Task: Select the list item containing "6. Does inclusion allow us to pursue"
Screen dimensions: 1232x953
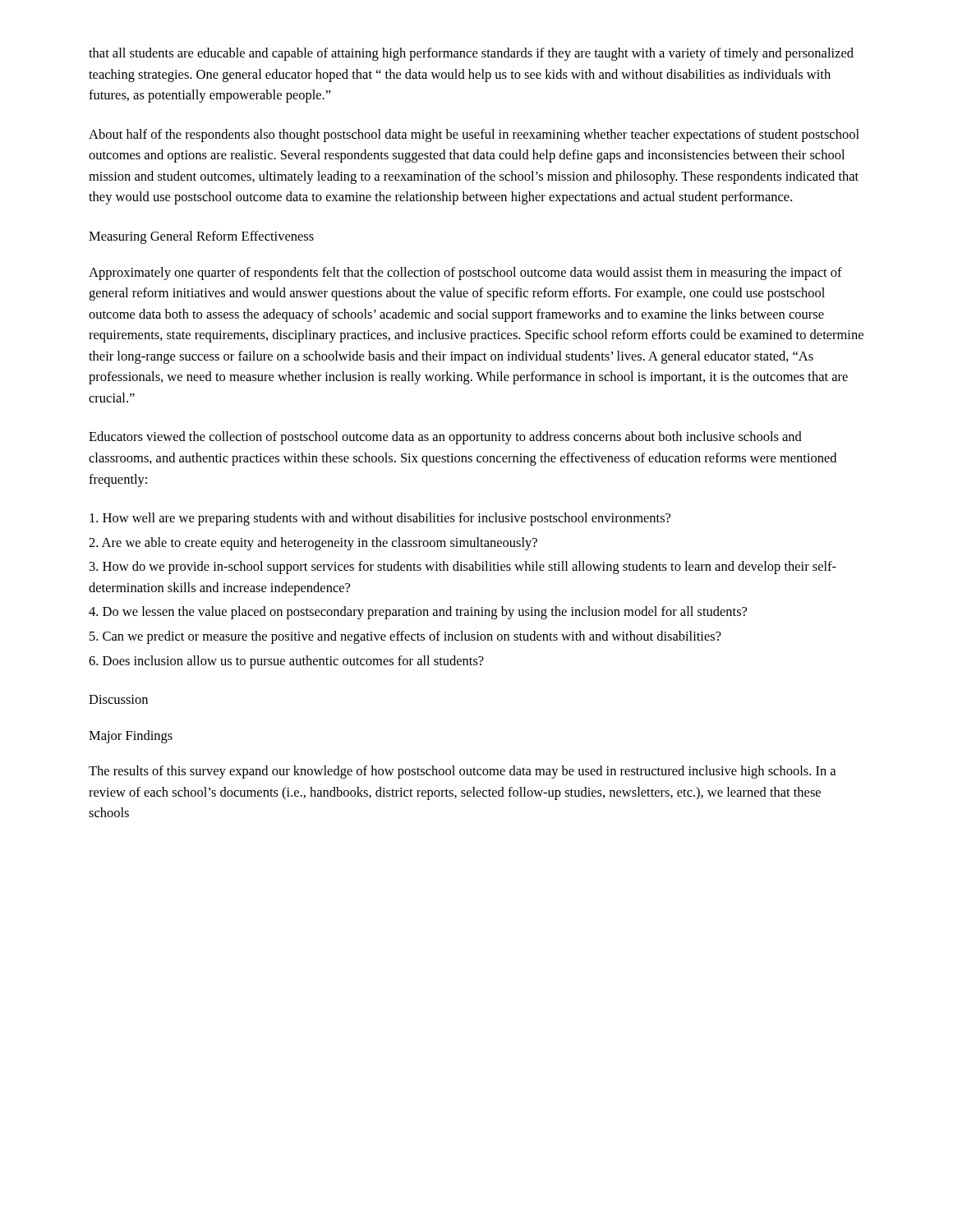Action: (x=286, y=660)
